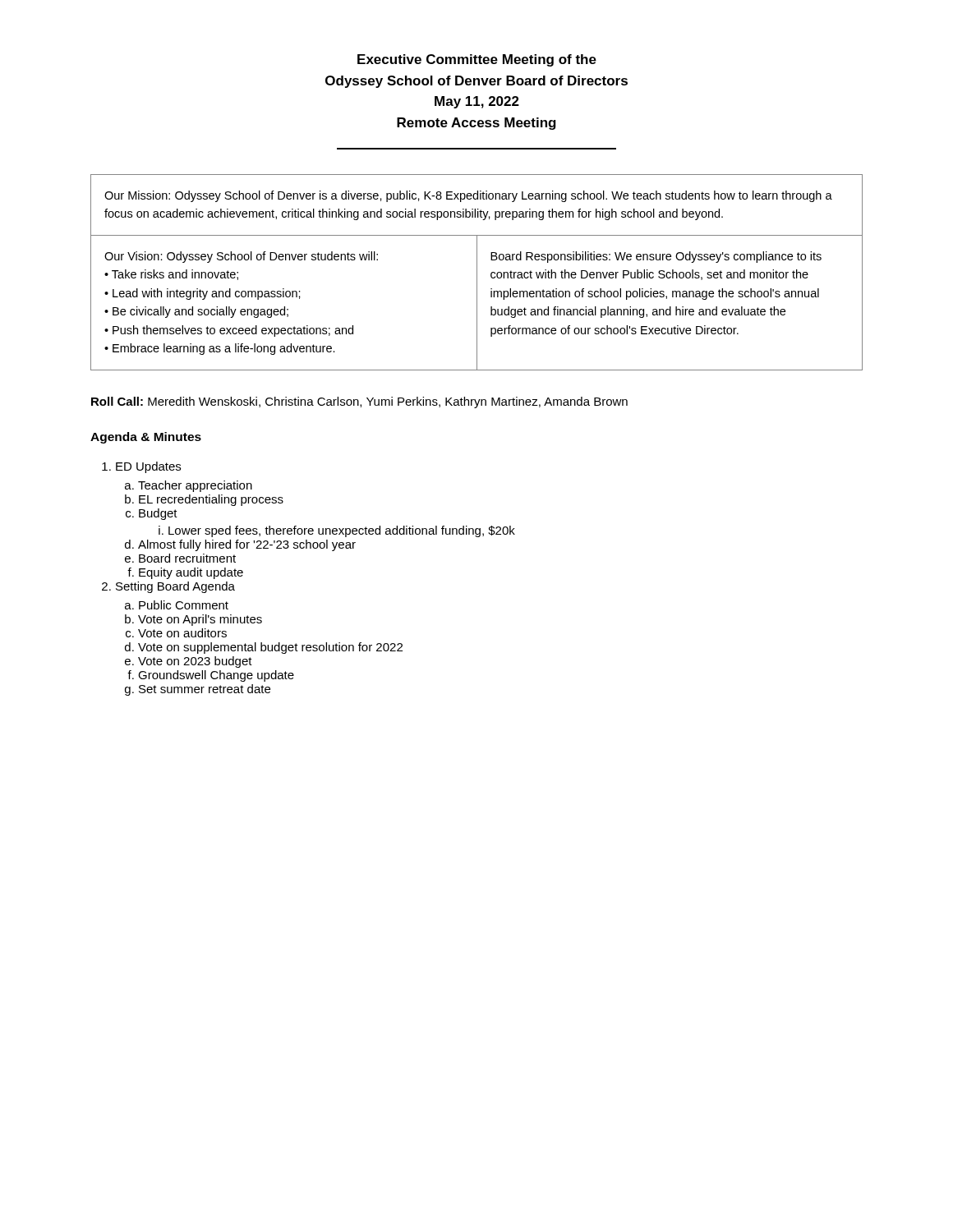Viewport: 953px width, 1232px height.
Task: Click on the region starting "EL recredentialing process"
Action: [x=211, y=500]
